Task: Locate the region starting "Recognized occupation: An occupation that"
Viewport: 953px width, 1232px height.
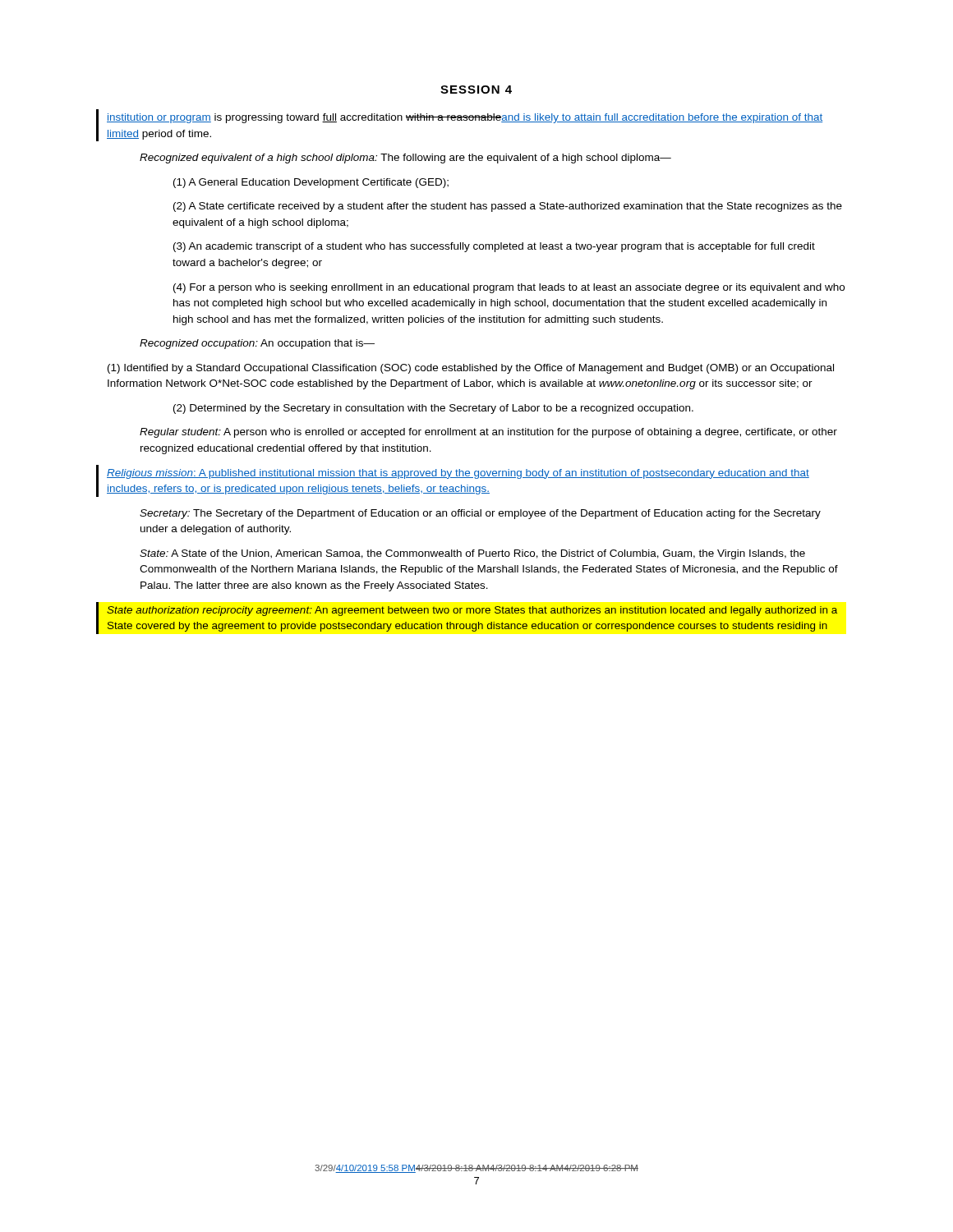Action: click(257, 343)
